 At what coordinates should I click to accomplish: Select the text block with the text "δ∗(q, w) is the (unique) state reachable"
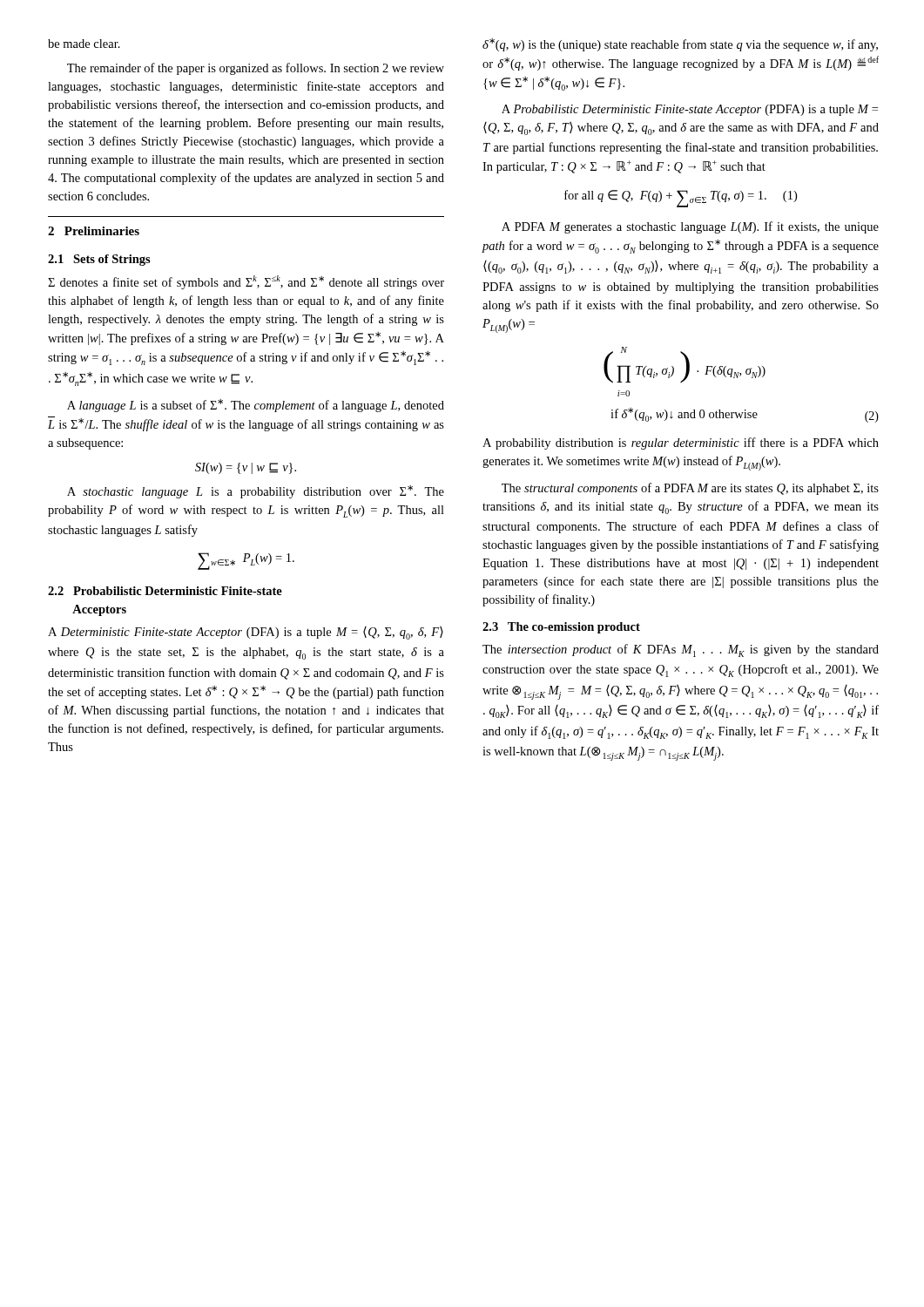tap(681, 106)
